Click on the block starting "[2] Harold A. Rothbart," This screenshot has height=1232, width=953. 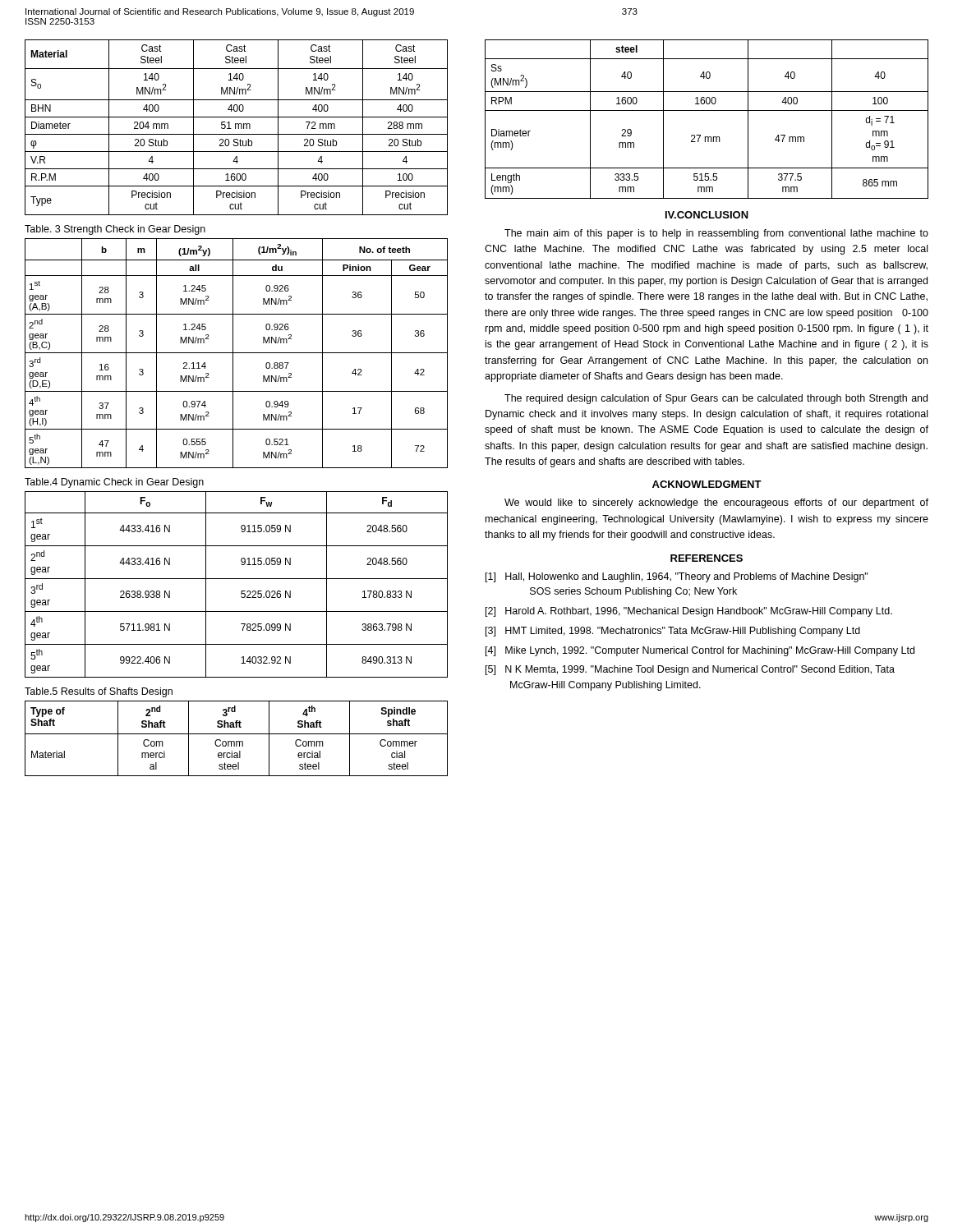(689, 611)
